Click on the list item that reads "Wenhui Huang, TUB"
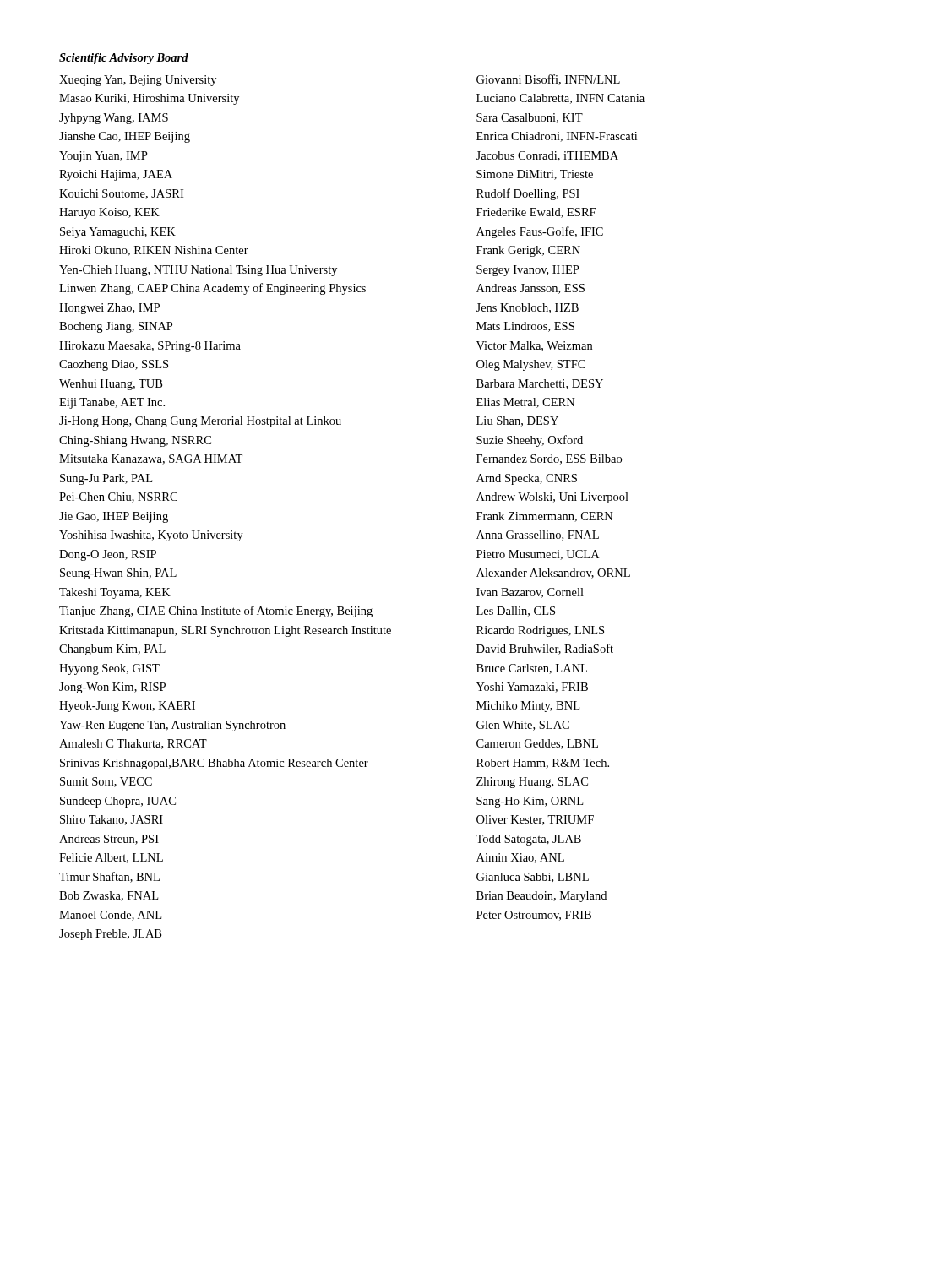 pyautogui.click(x=111, y=383)
